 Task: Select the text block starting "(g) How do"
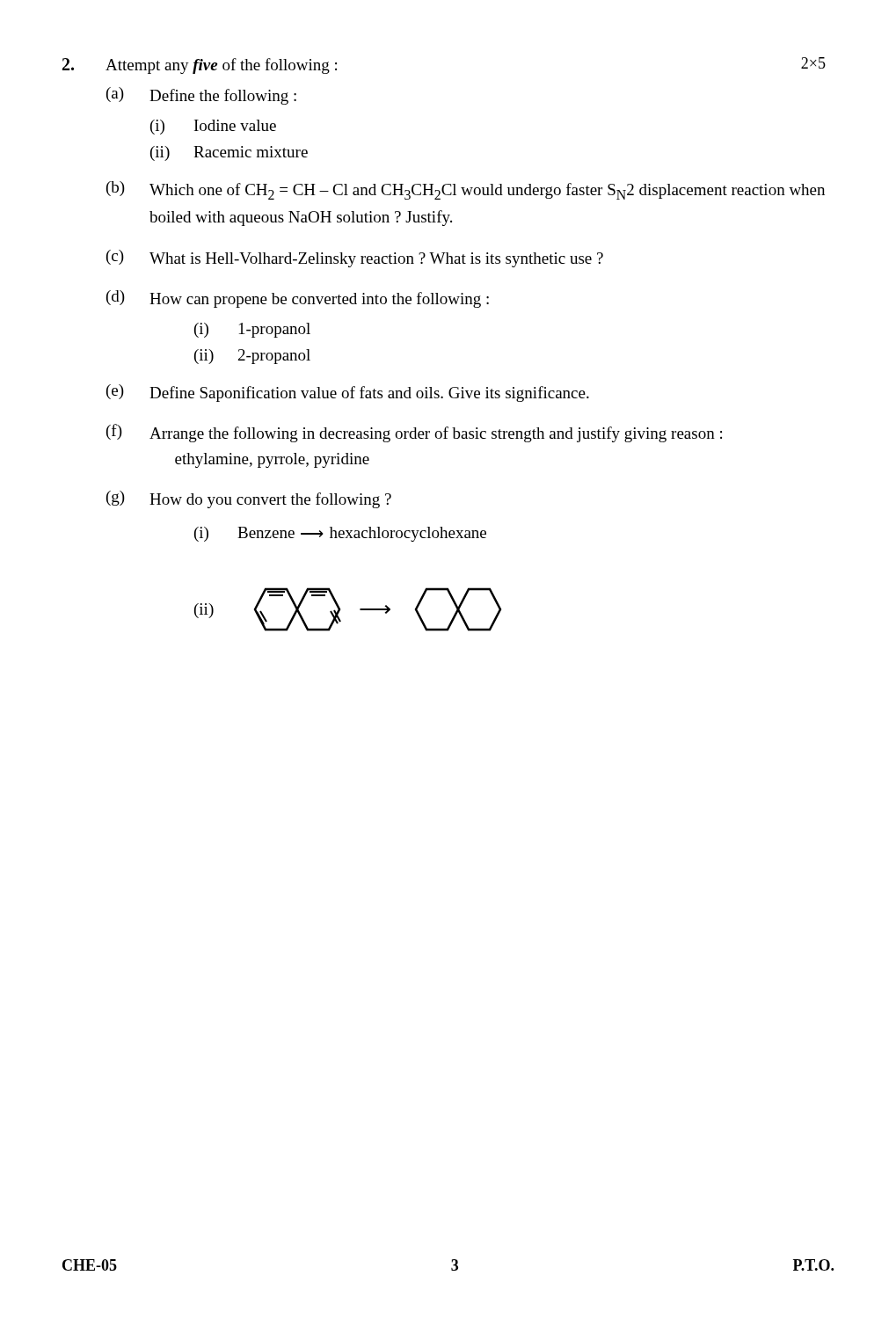[x=249, y=499]
